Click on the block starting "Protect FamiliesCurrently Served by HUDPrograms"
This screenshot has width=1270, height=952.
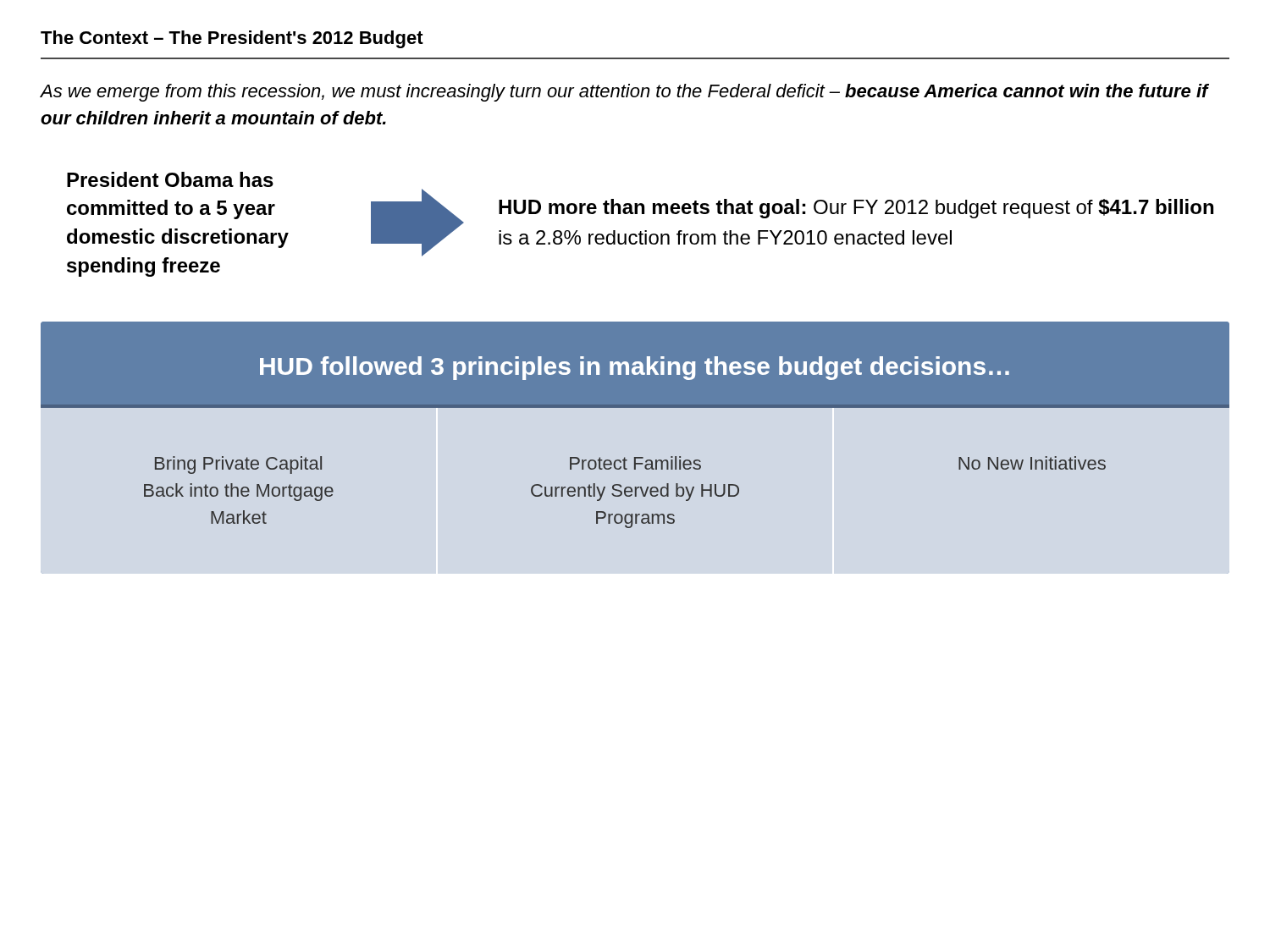click(635, 490)
